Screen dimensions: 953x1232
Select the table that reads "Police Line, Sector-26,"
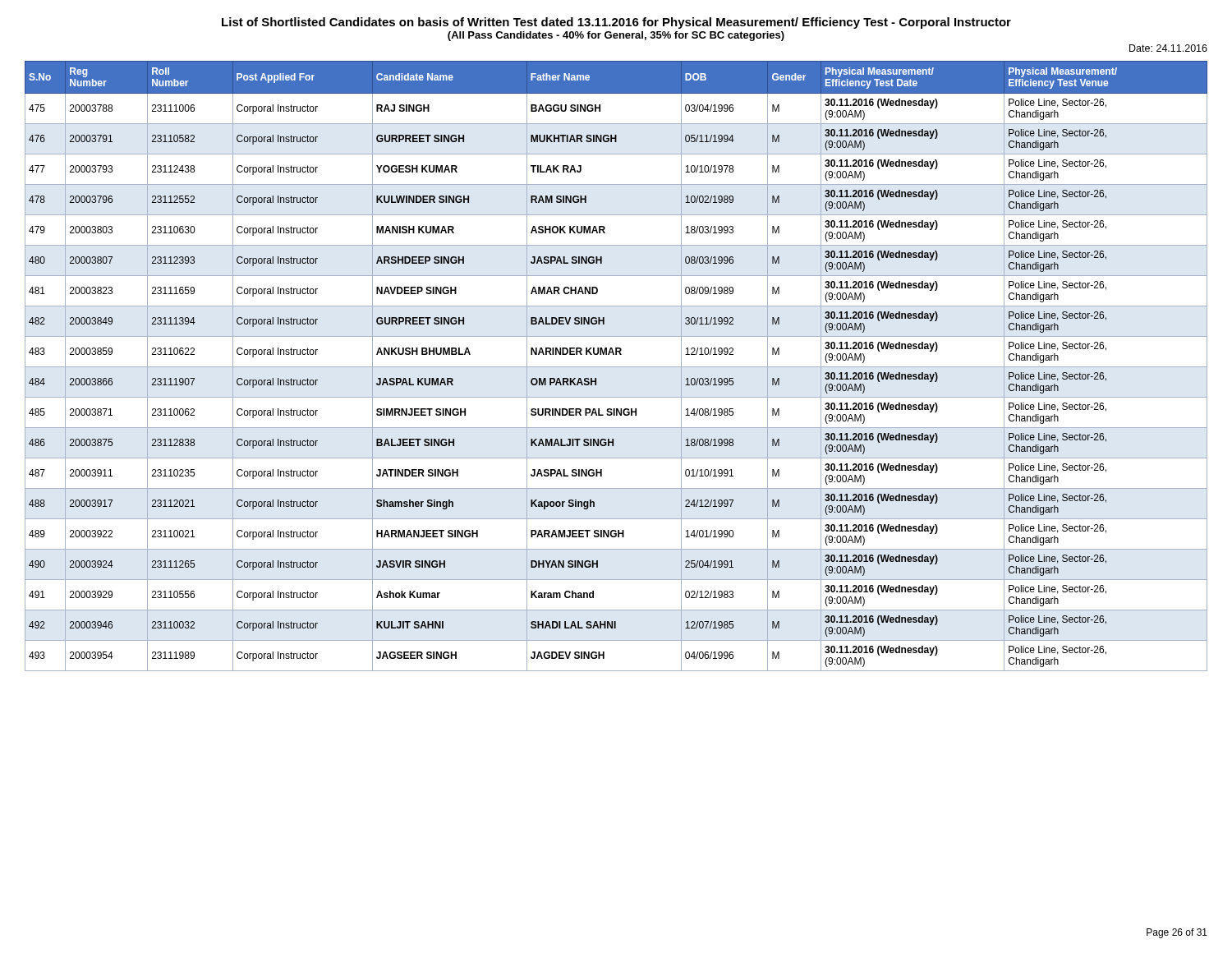pyautogui.click(x=616, y=366)
